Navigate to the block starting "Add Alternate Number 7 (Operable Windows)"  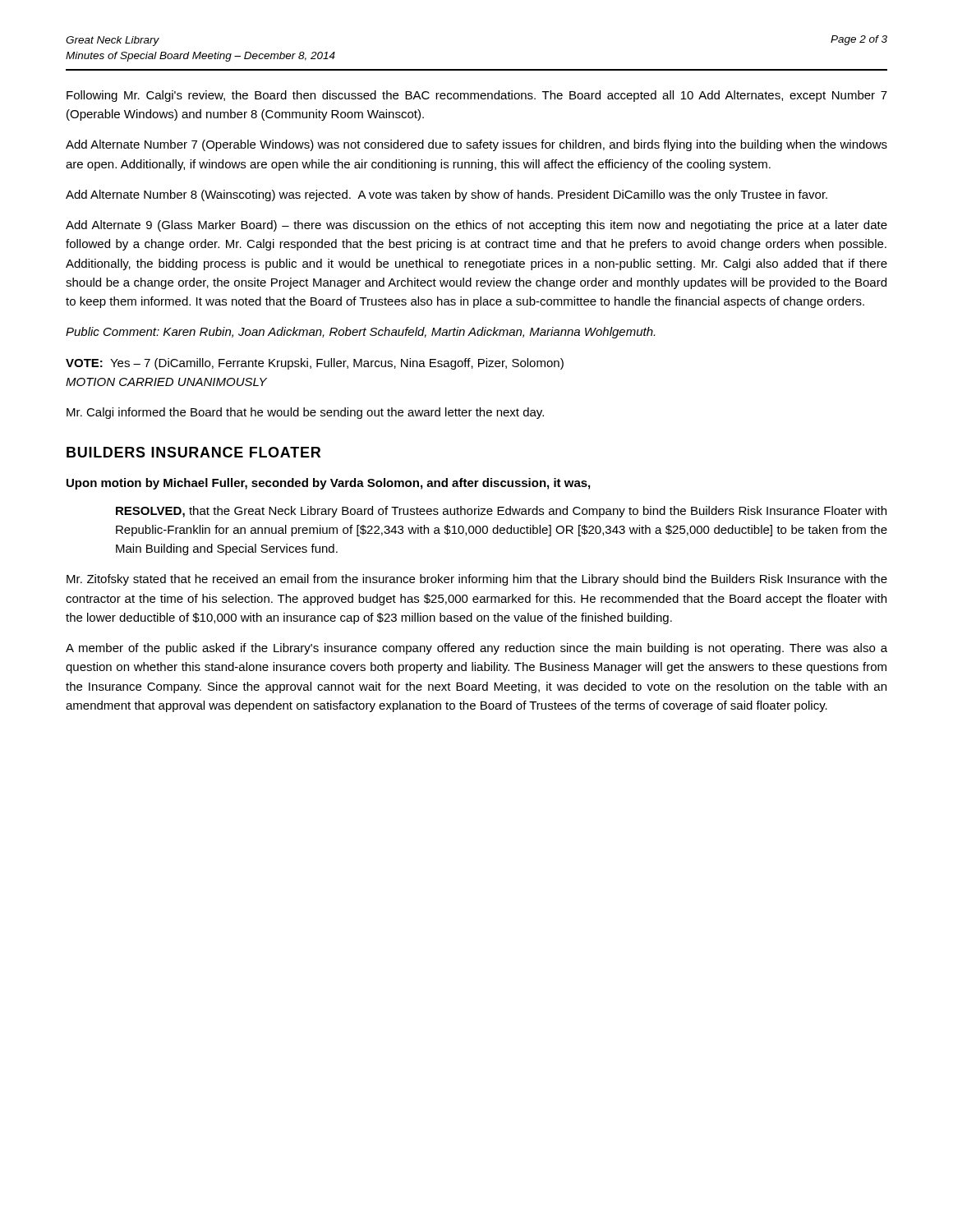(x=476, y=154)
